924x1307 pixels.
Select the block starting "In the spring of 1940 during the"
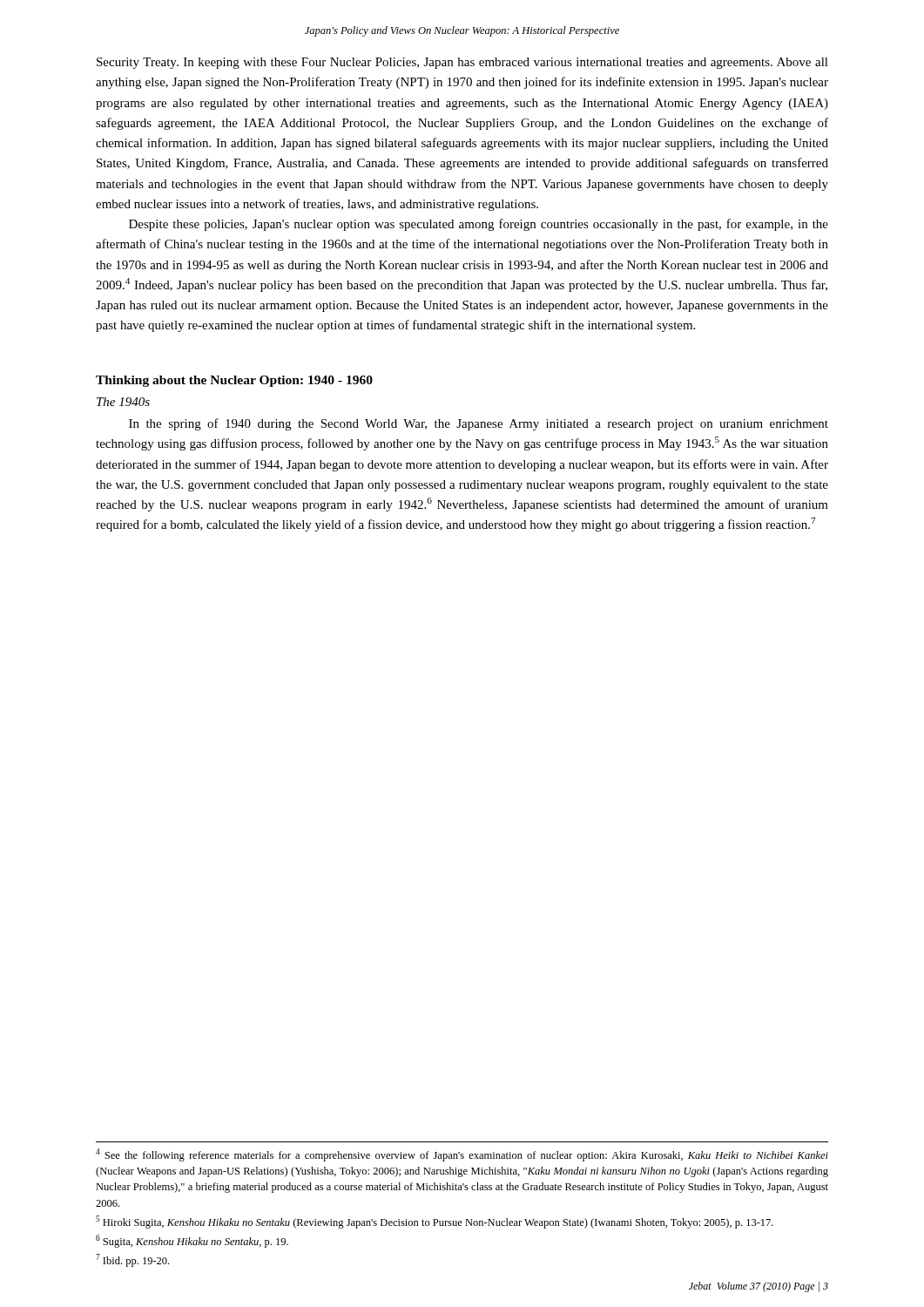pyautogui.click(x=462, y=475)
